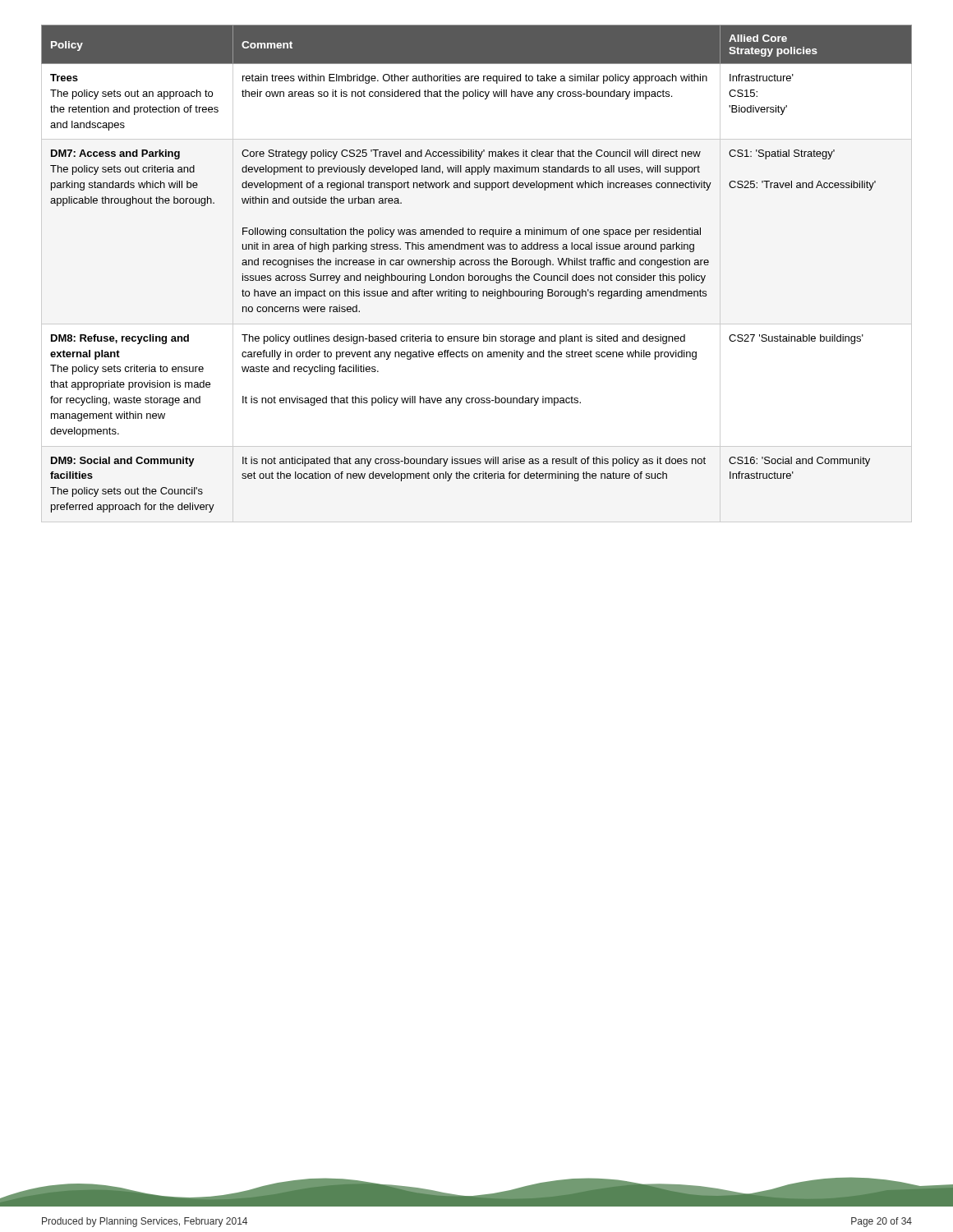Select the table that reads "Trees The policy sets out"
The width and height of the screenshot is (953, 1232).
(x=476, y=274)
